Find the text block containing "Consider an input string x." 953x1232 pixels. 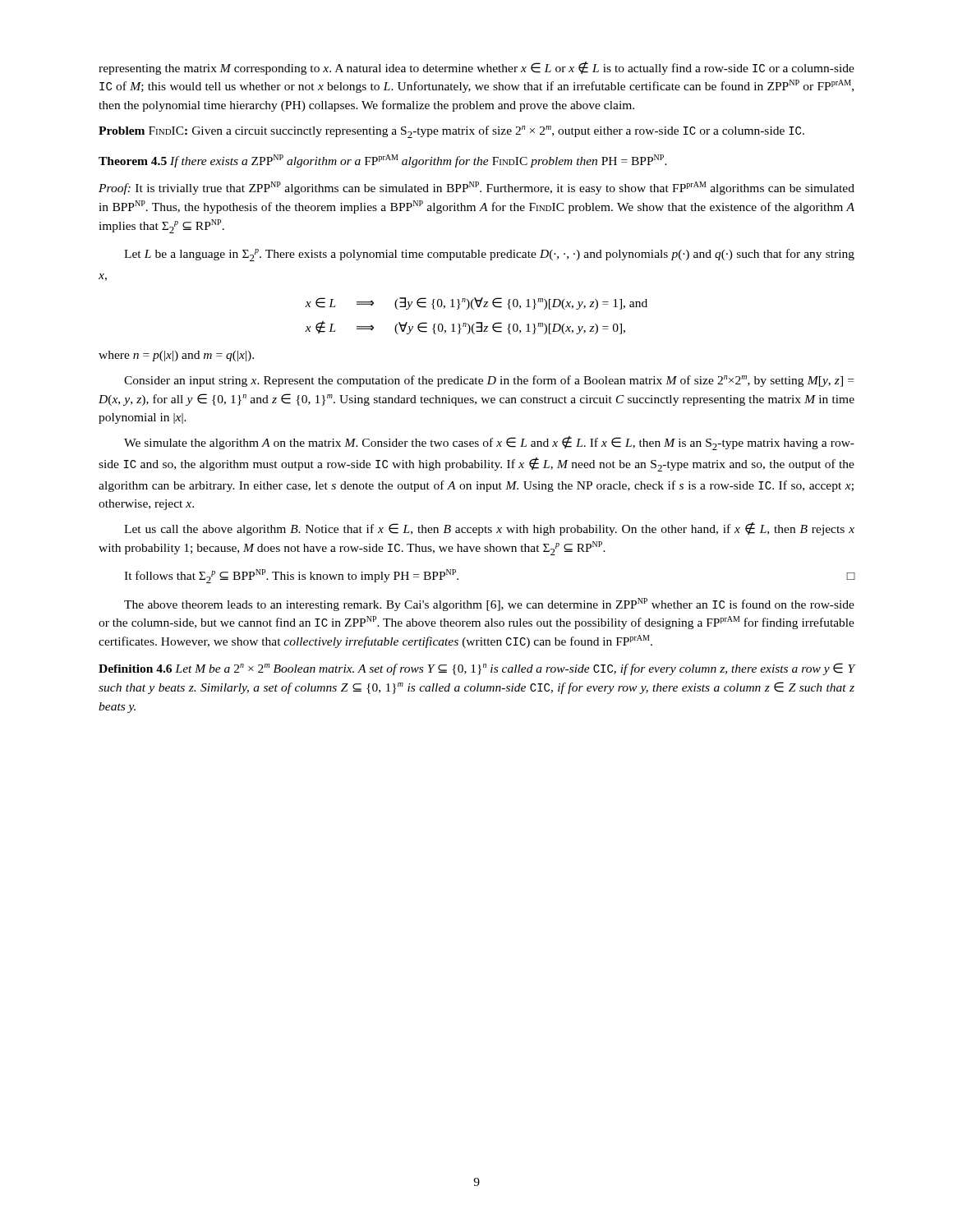click(476, 399)
